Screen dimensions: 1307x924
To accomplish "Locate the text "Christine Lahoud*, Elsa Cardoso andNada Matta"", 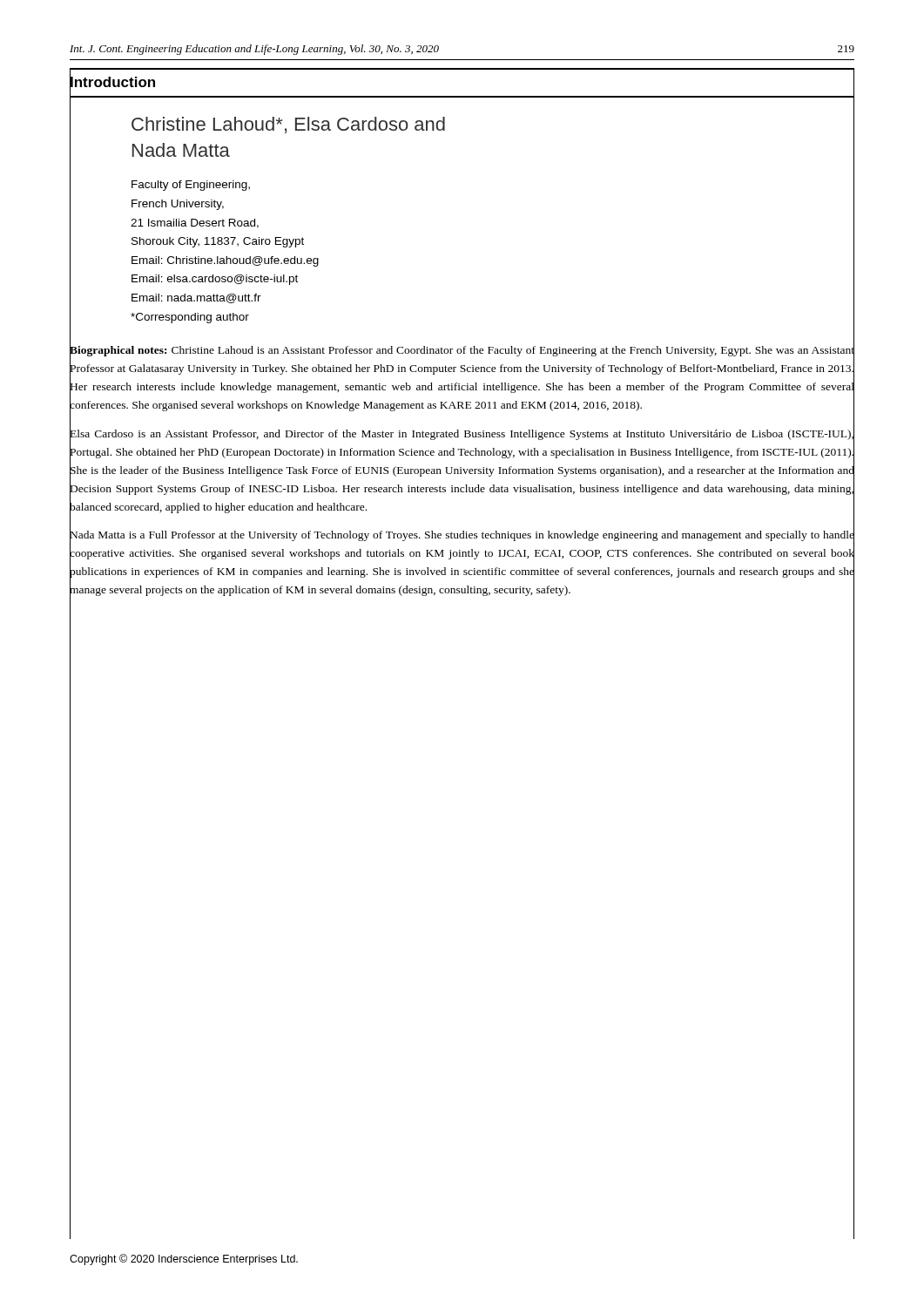I will coord(288,137).
